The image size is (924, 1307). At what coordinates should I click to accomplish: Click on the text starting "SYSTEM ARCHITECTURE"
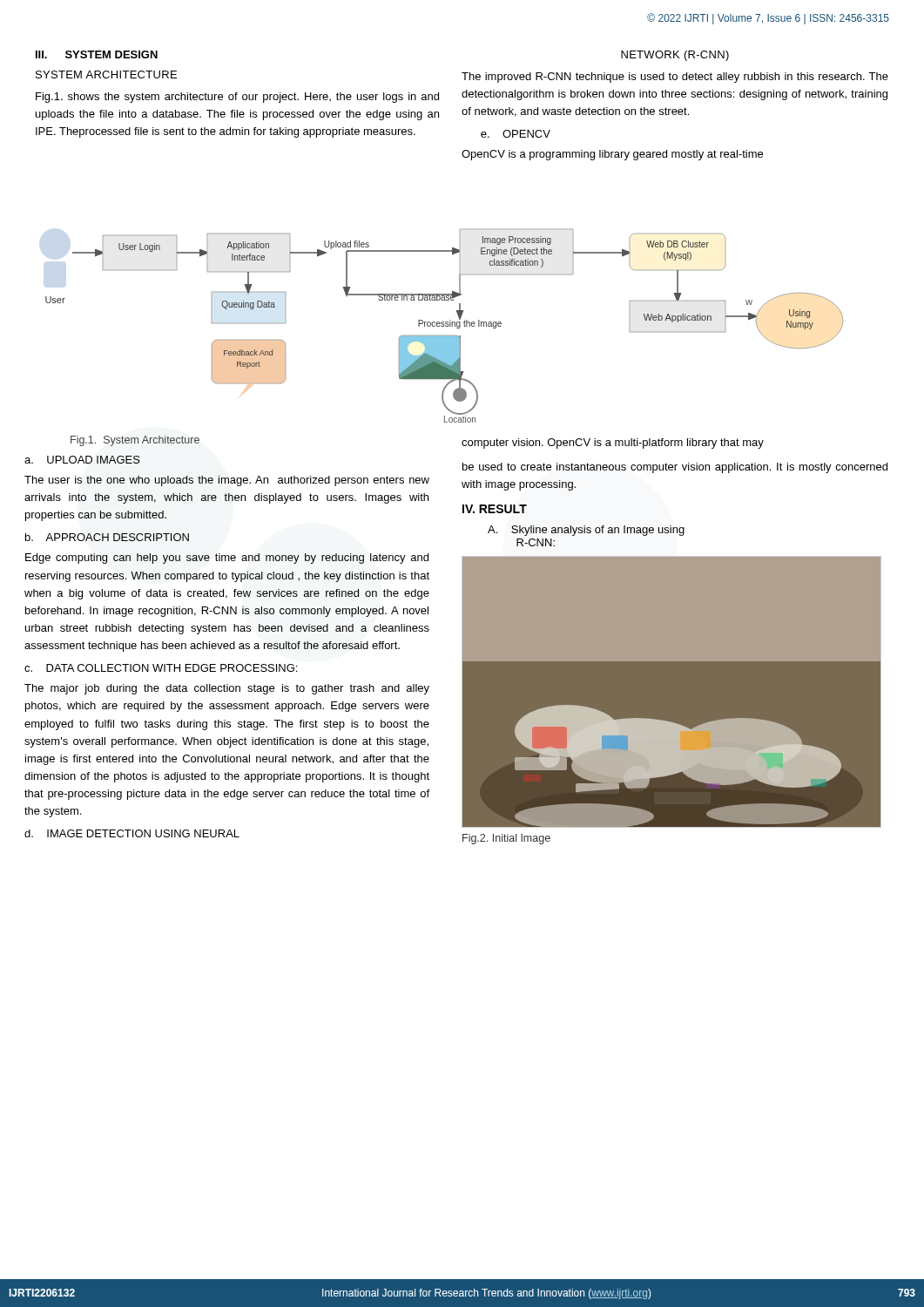(x=106, y=74)
